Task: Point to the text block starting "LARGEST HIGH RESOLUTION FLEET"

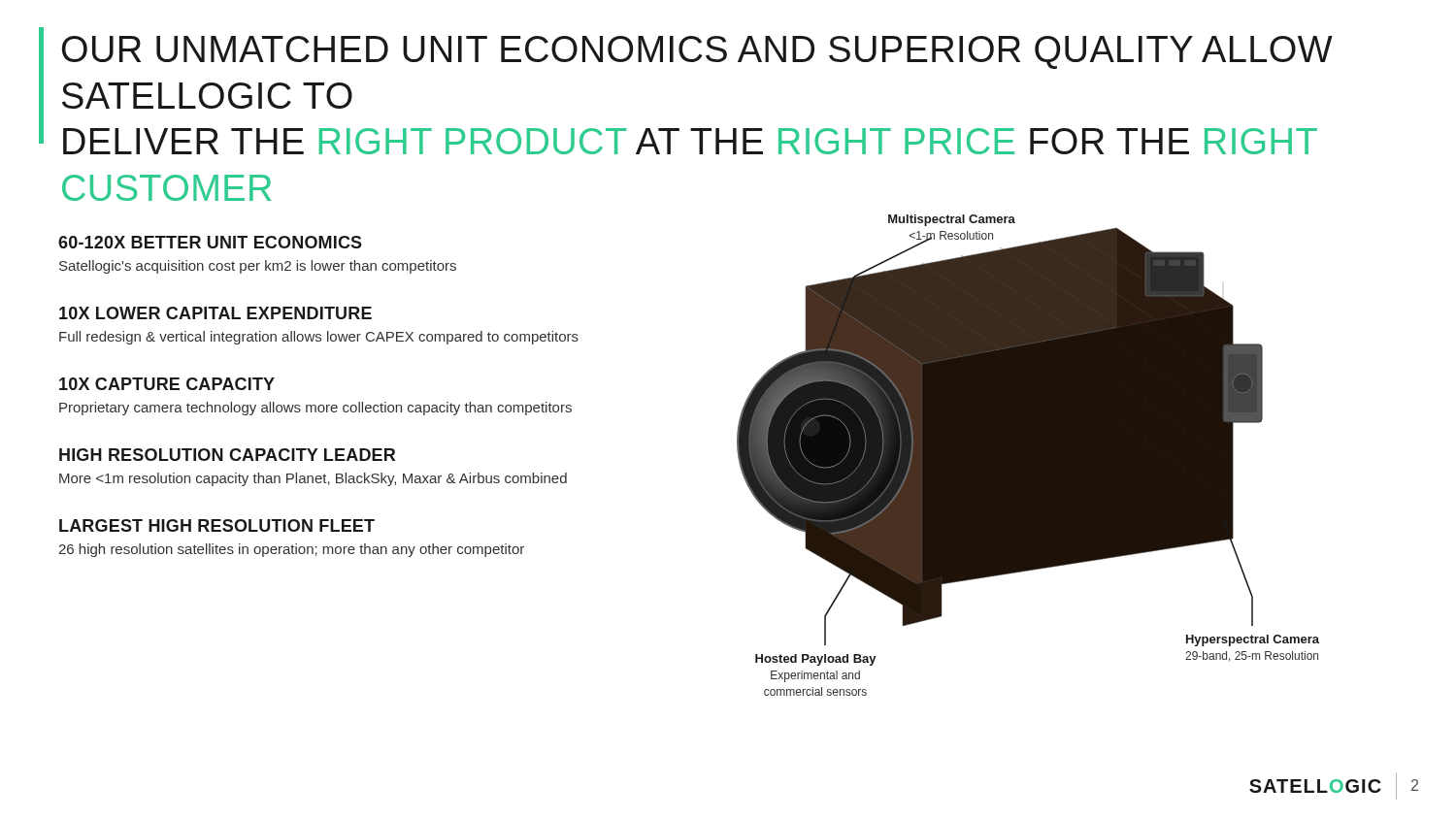Action: 217,526
